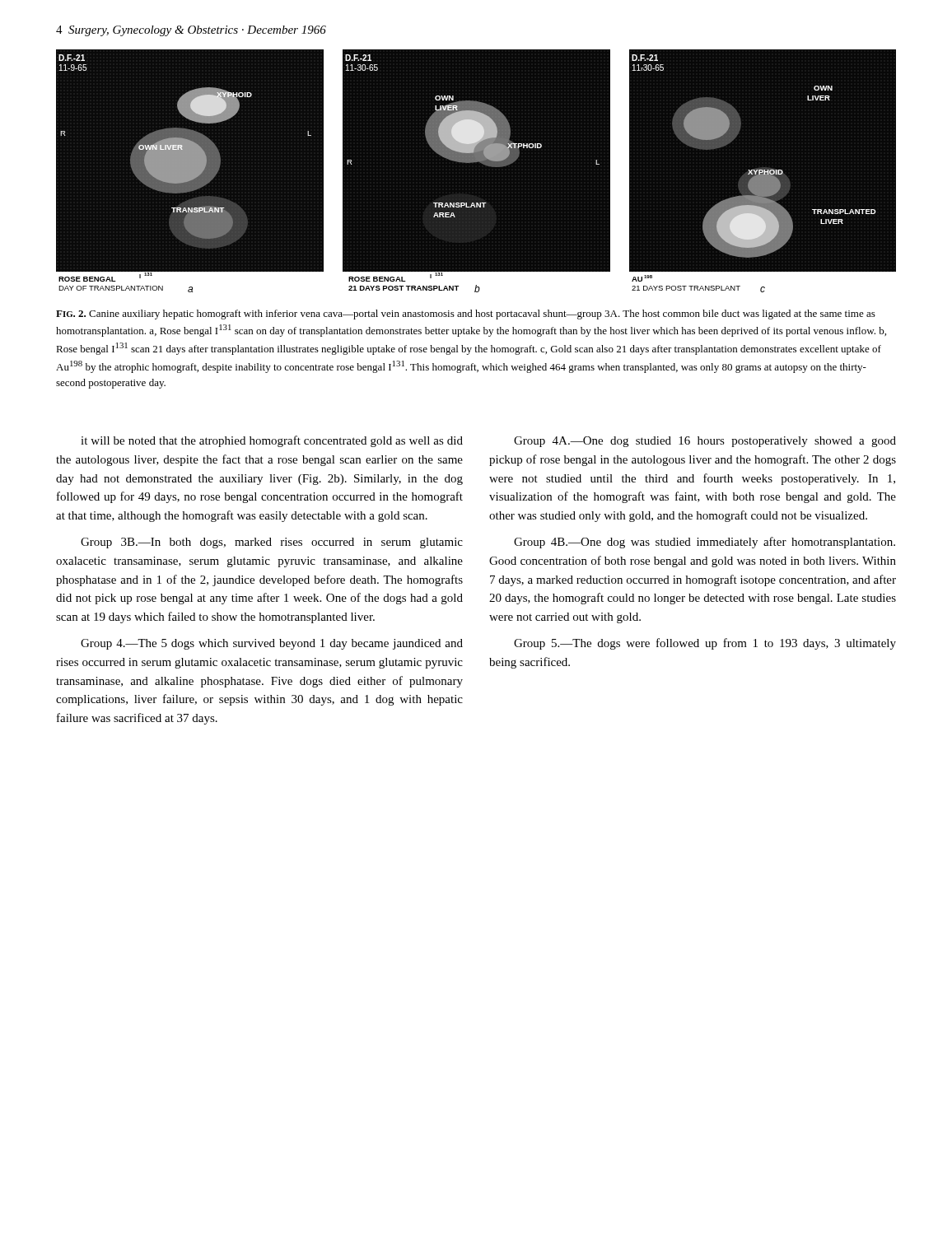The width and height of the screenshot is (952, 1235).
Task: Find the block on this page that starts "it will be"
Action: coord(259,580)
